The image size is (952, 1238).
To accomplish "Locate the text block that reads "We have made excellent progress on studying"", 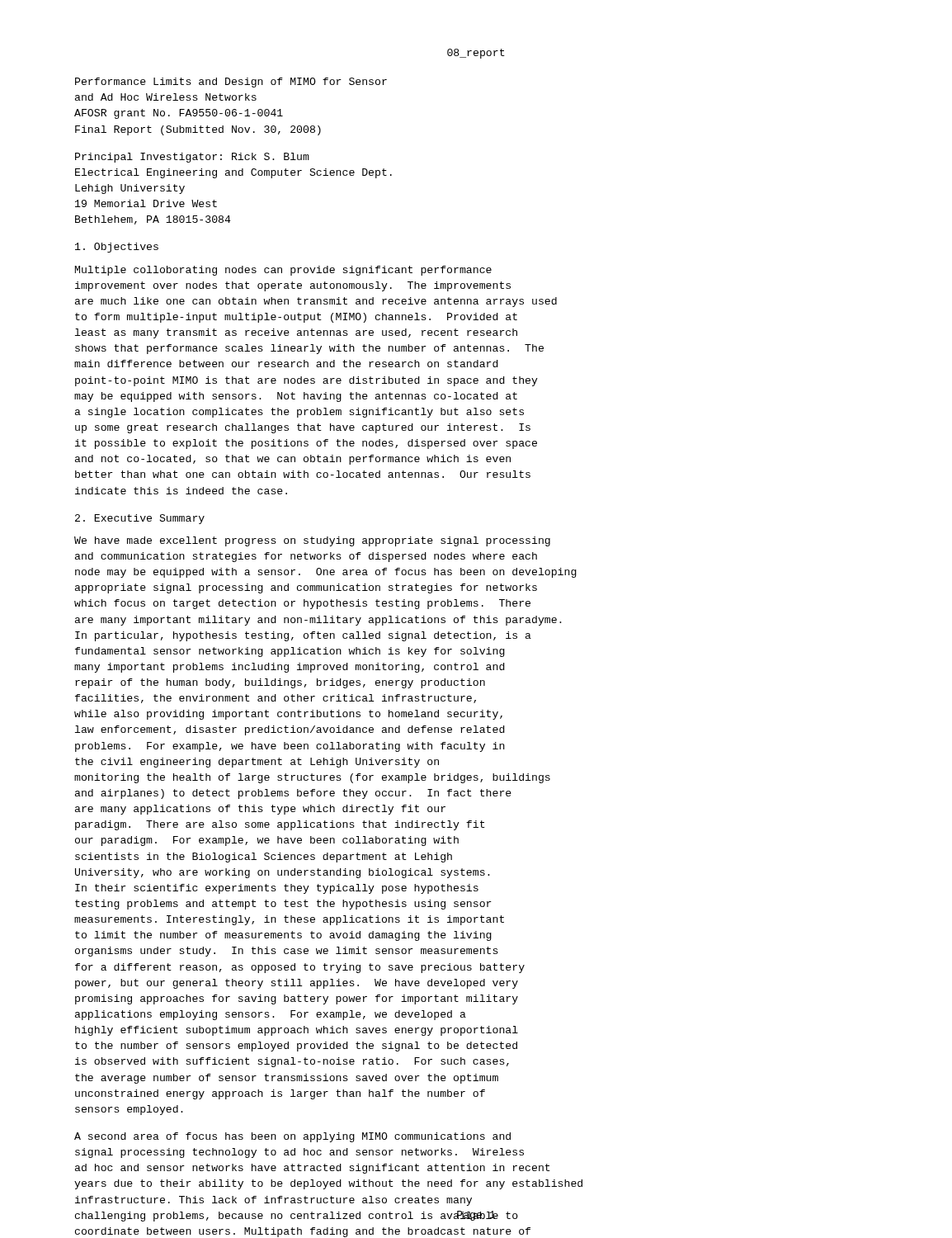I will pyautogui.click(x=476, y=825).
